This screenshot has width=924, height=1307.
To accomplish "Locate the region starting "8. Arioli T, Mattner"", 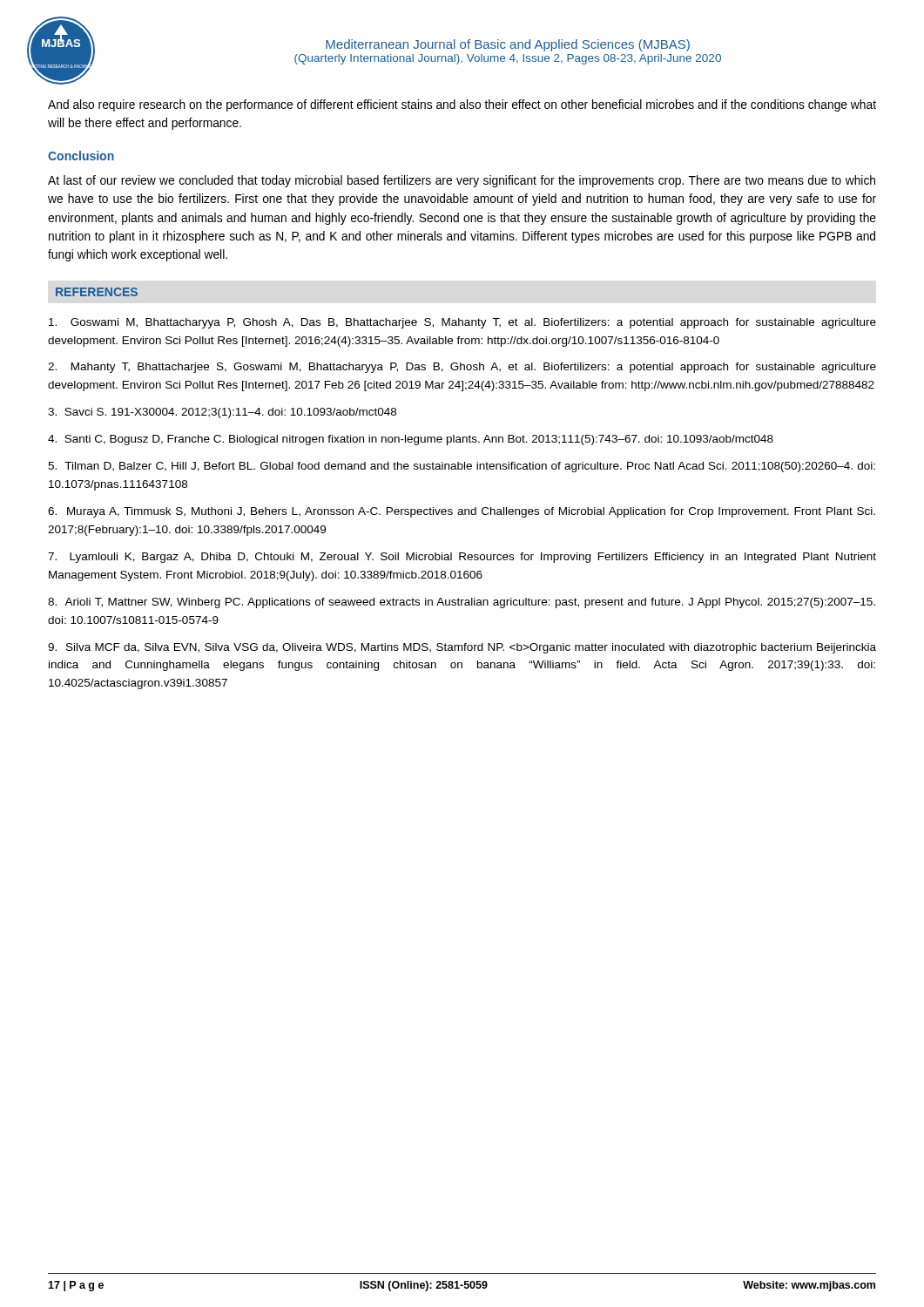I will coord(462,610).
